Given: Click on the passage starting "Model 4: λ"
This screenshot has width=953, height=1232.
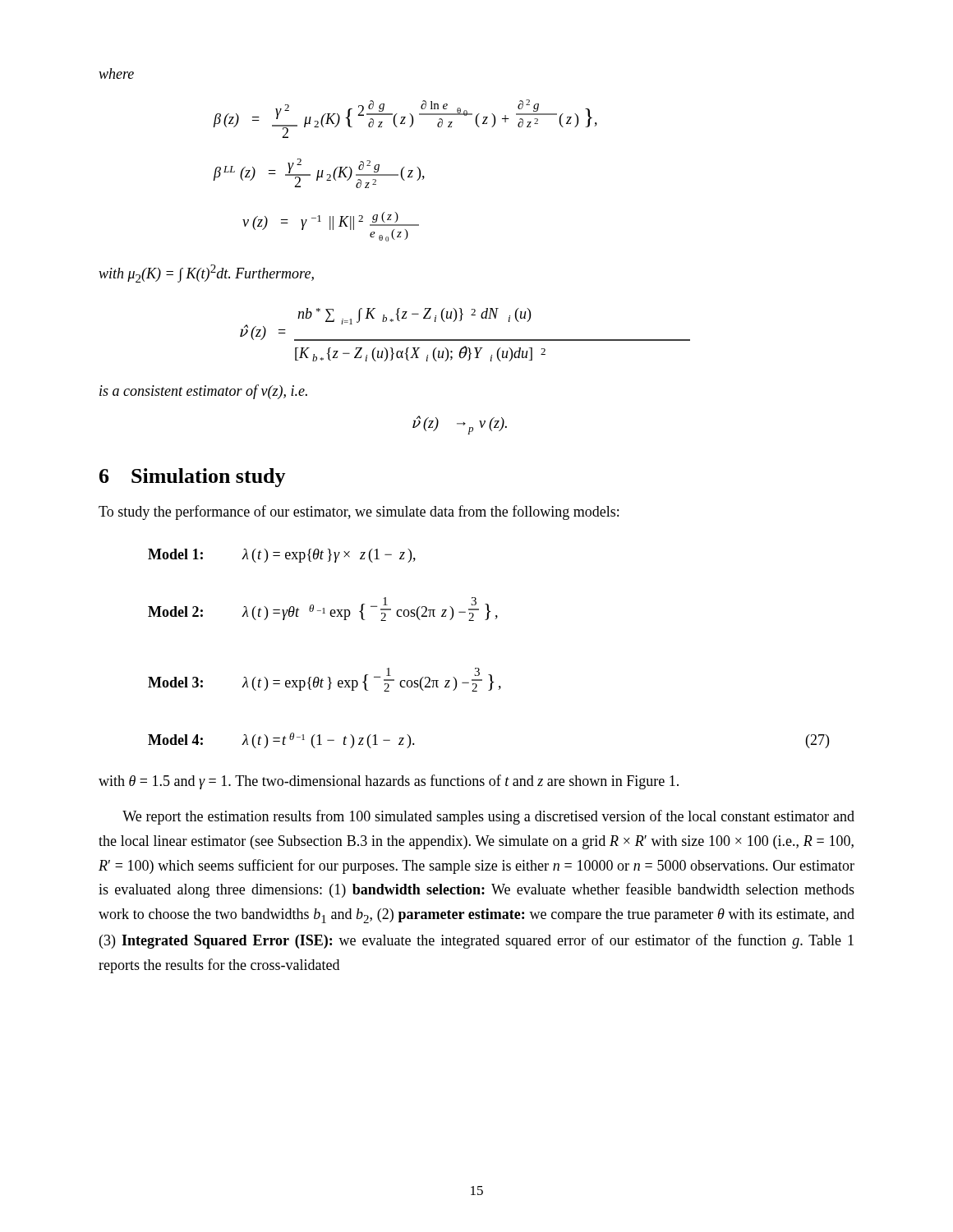Looking at the screenshot, I should 168,740.
